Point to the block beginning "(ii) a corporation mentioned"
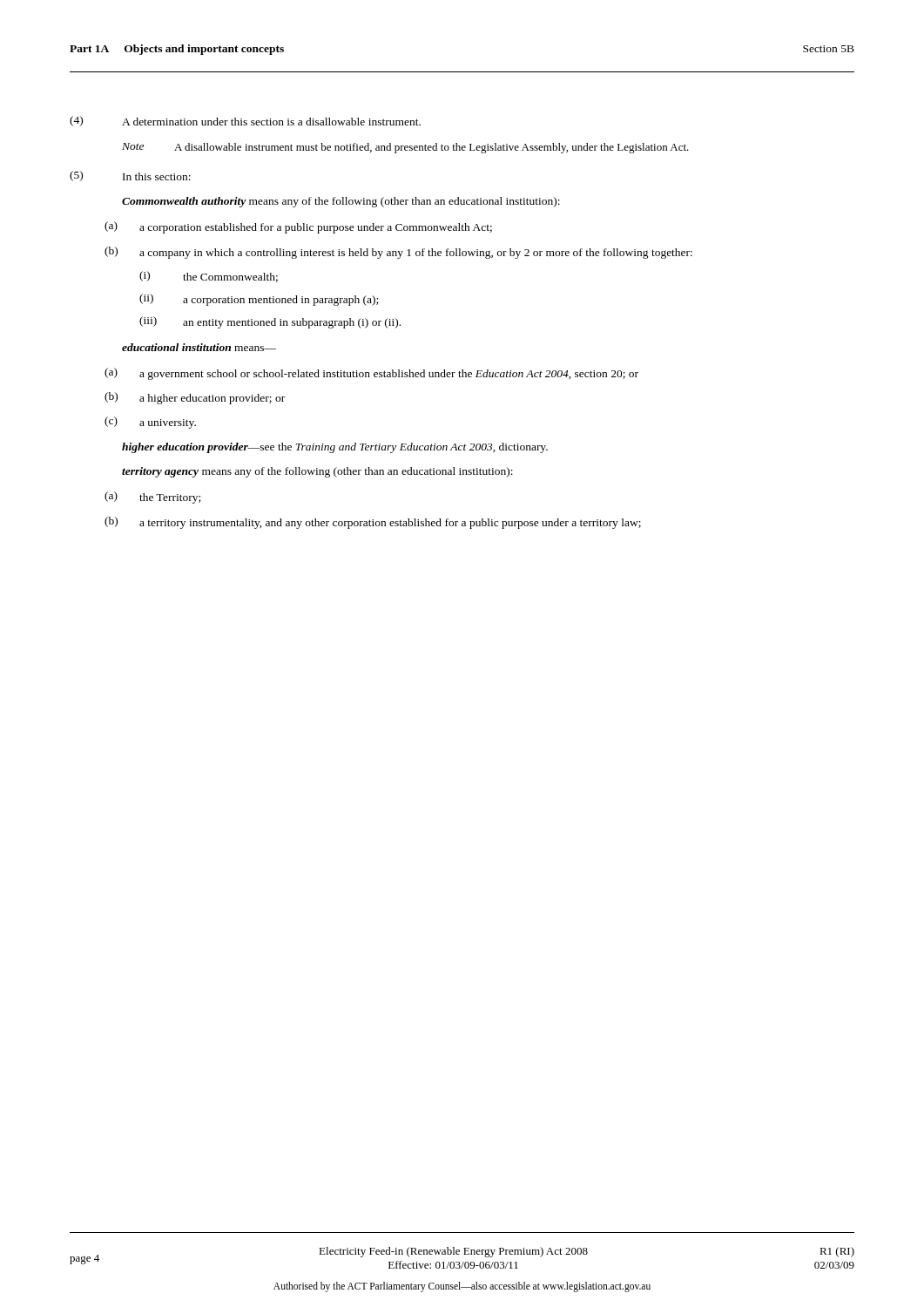924x1307 pixels. click(x=259, y=300)
